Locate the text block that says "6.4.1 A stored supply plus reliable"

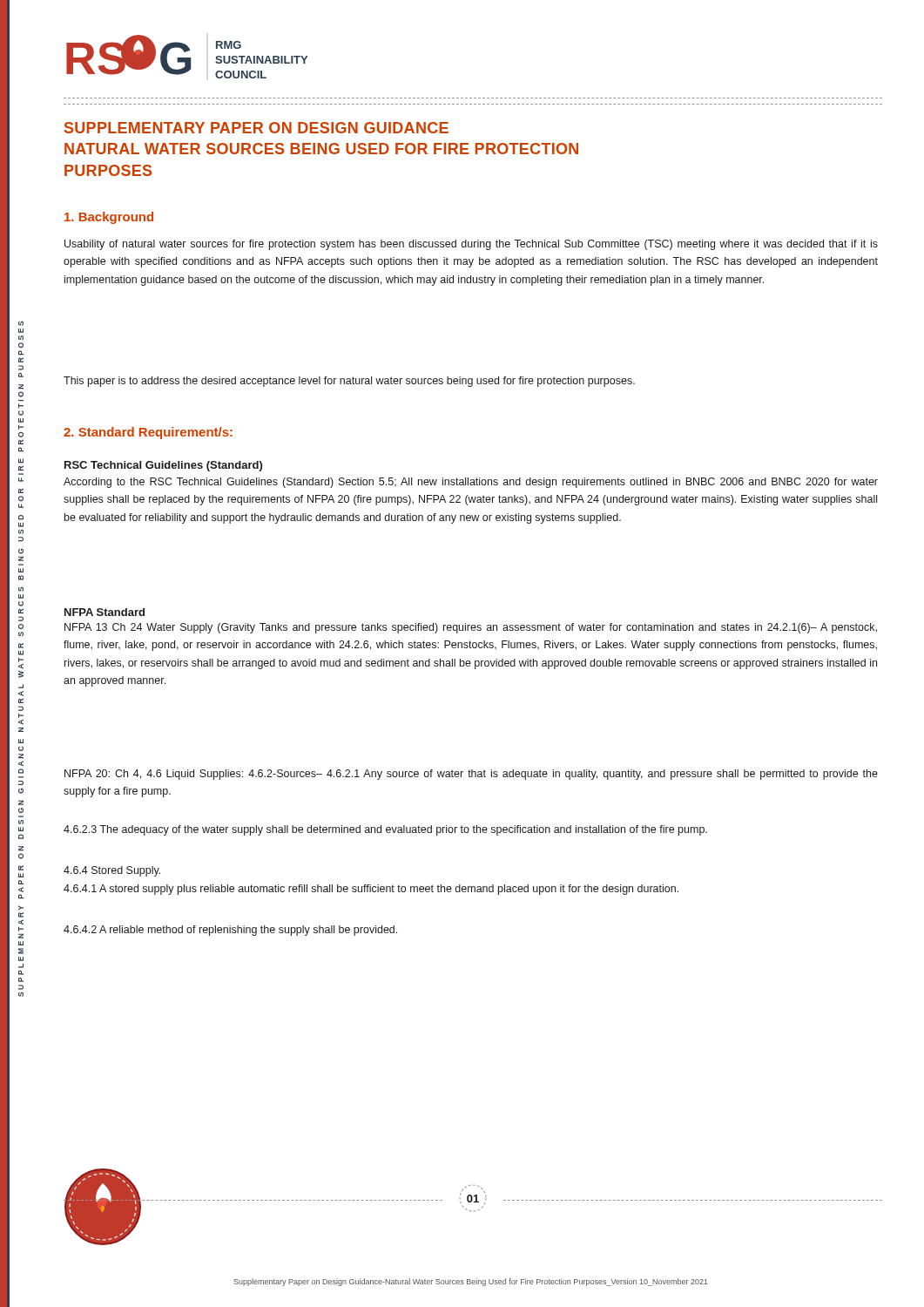pyautogui.click(x=471, y=889)
